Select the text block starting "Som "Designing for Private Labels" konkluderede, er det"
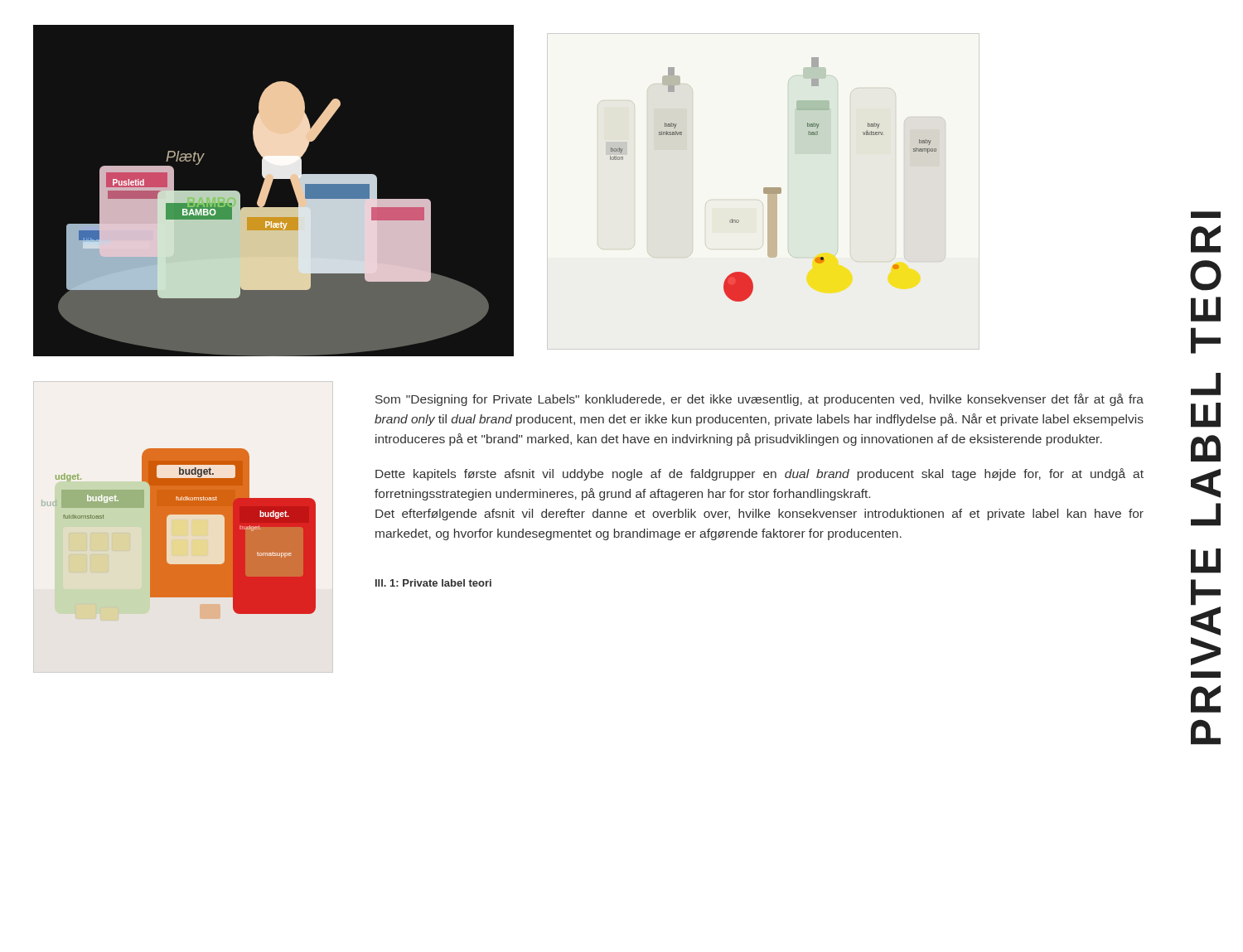This screenshot has height=952, width=1243. (x=759, y=467)
